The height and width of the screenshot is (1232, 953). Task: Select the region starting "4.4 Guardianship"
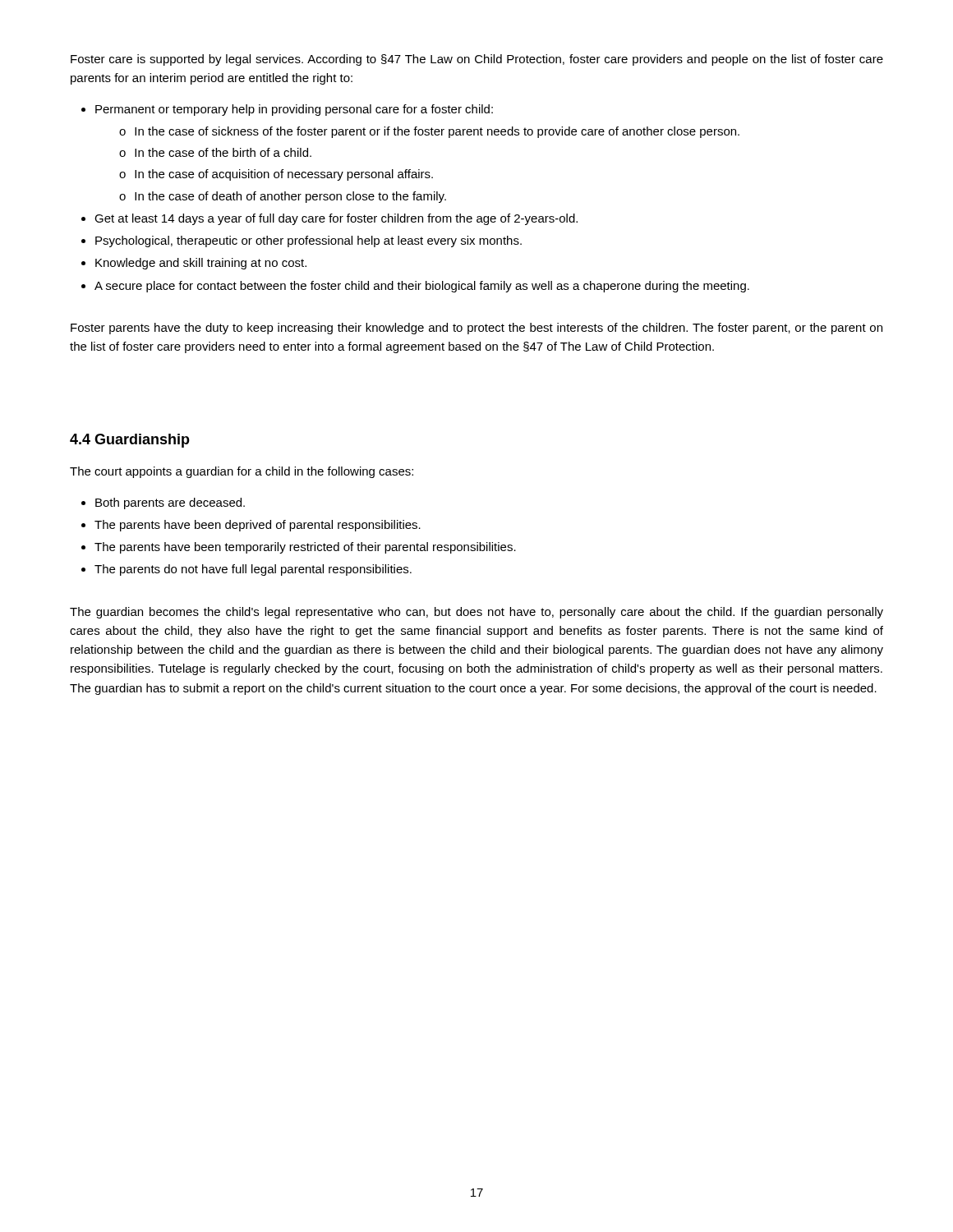coord(130,440)
